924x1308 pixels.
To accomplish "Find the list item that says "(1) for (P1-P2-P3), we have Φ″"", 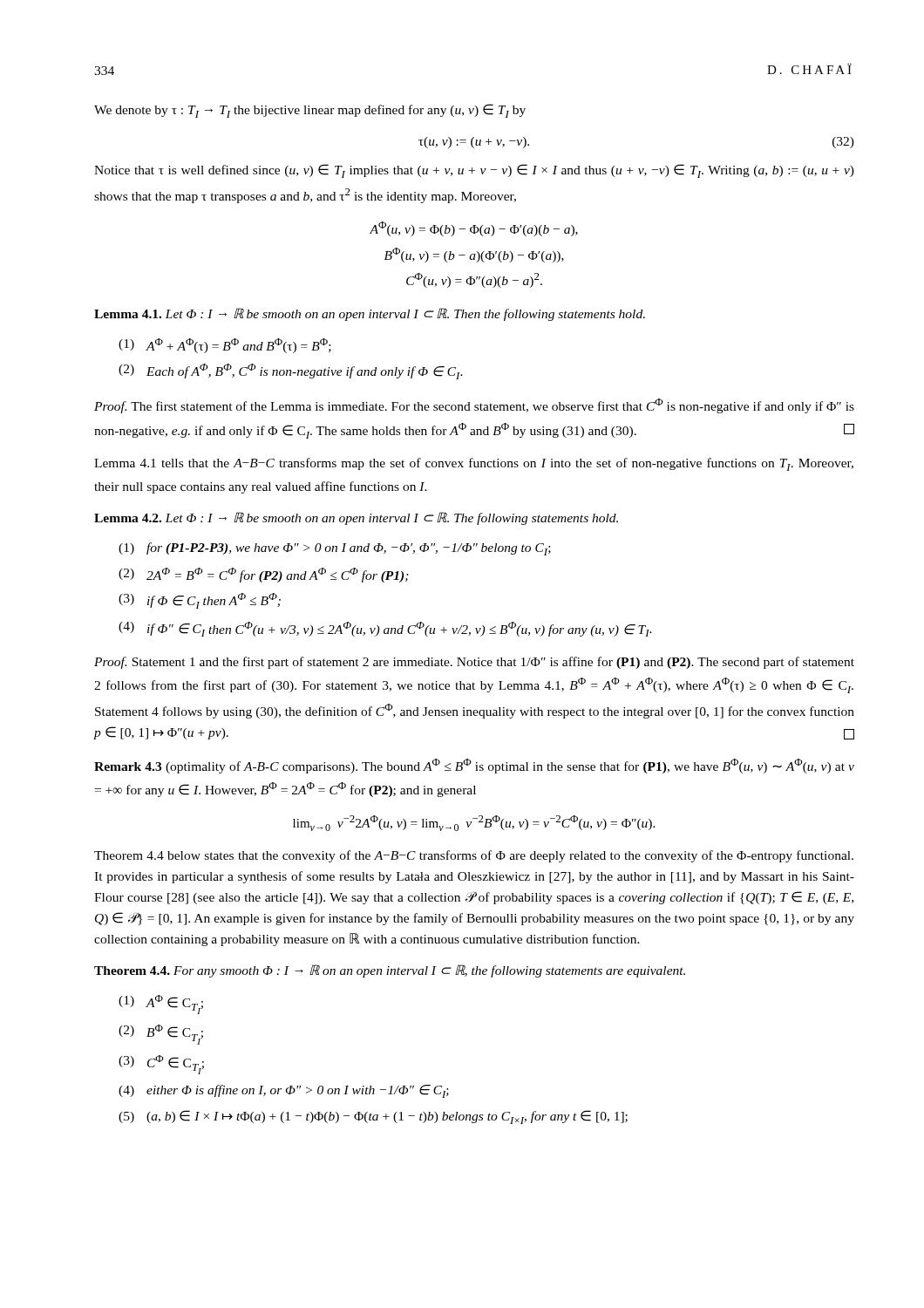I will click(474, 549).
